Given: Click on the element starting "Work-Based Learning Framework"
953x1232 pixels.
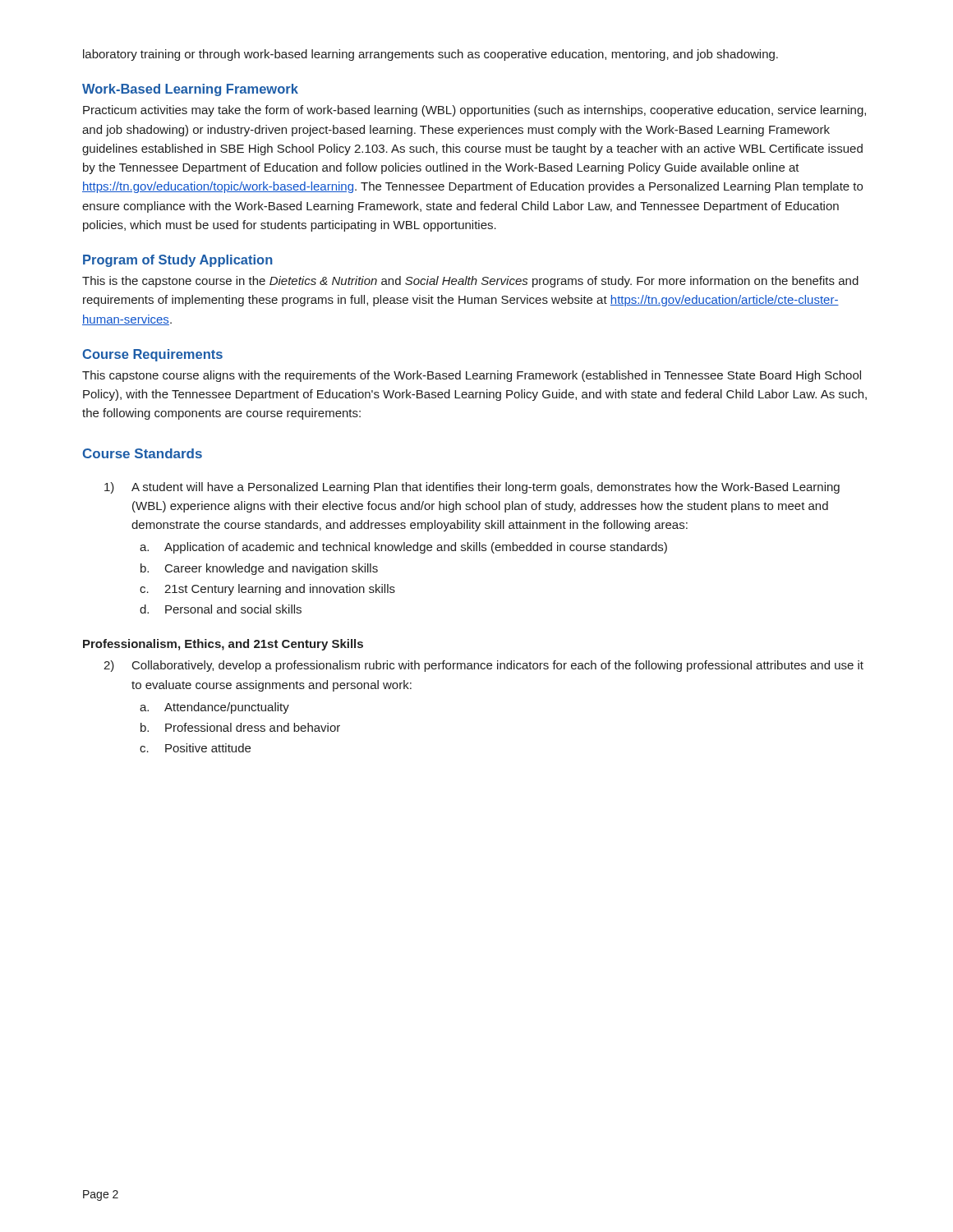Looking at the screenshot, I should click(190, 89).
